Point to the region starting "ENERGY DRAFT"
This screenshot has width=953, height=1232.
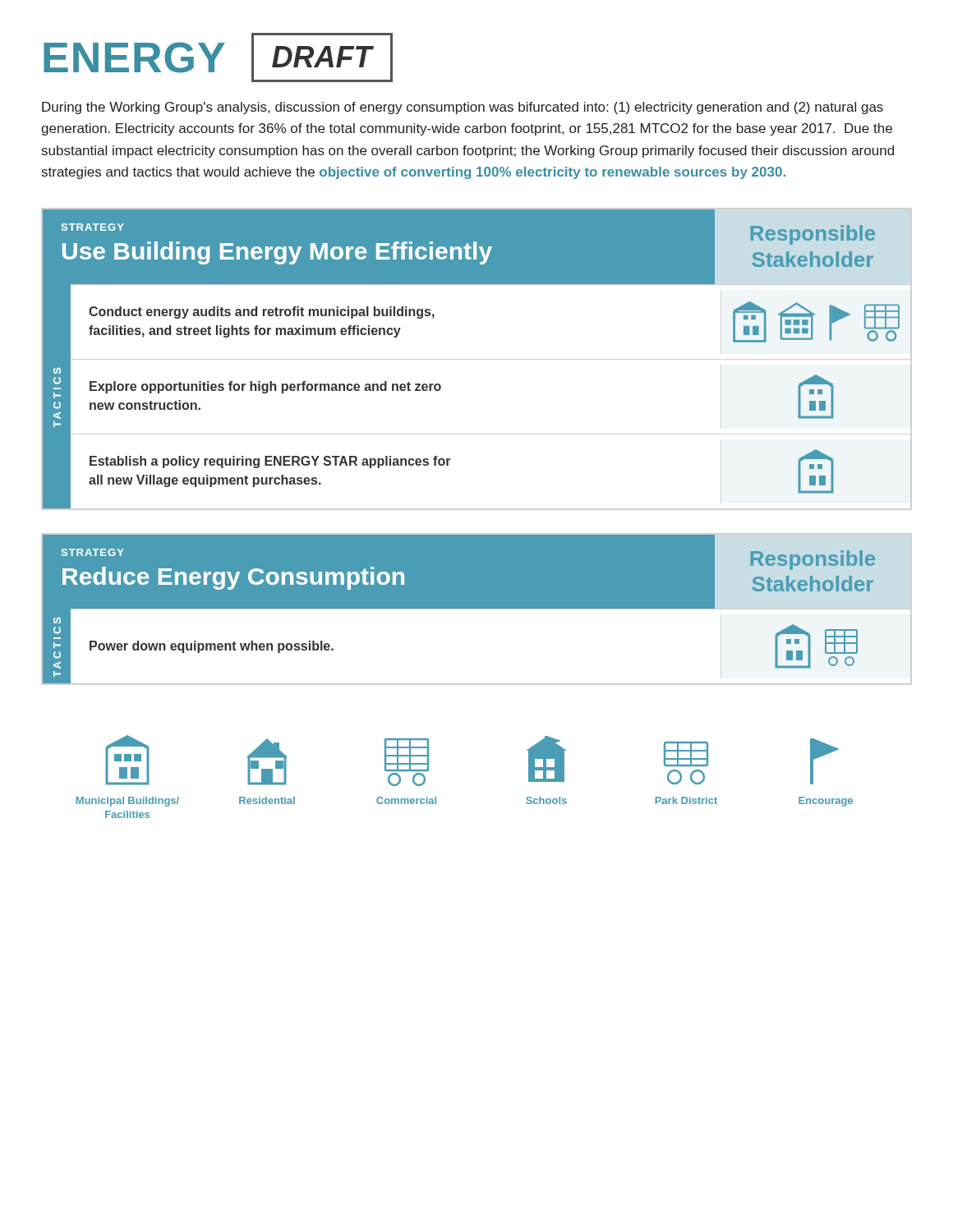click(217, 58)
